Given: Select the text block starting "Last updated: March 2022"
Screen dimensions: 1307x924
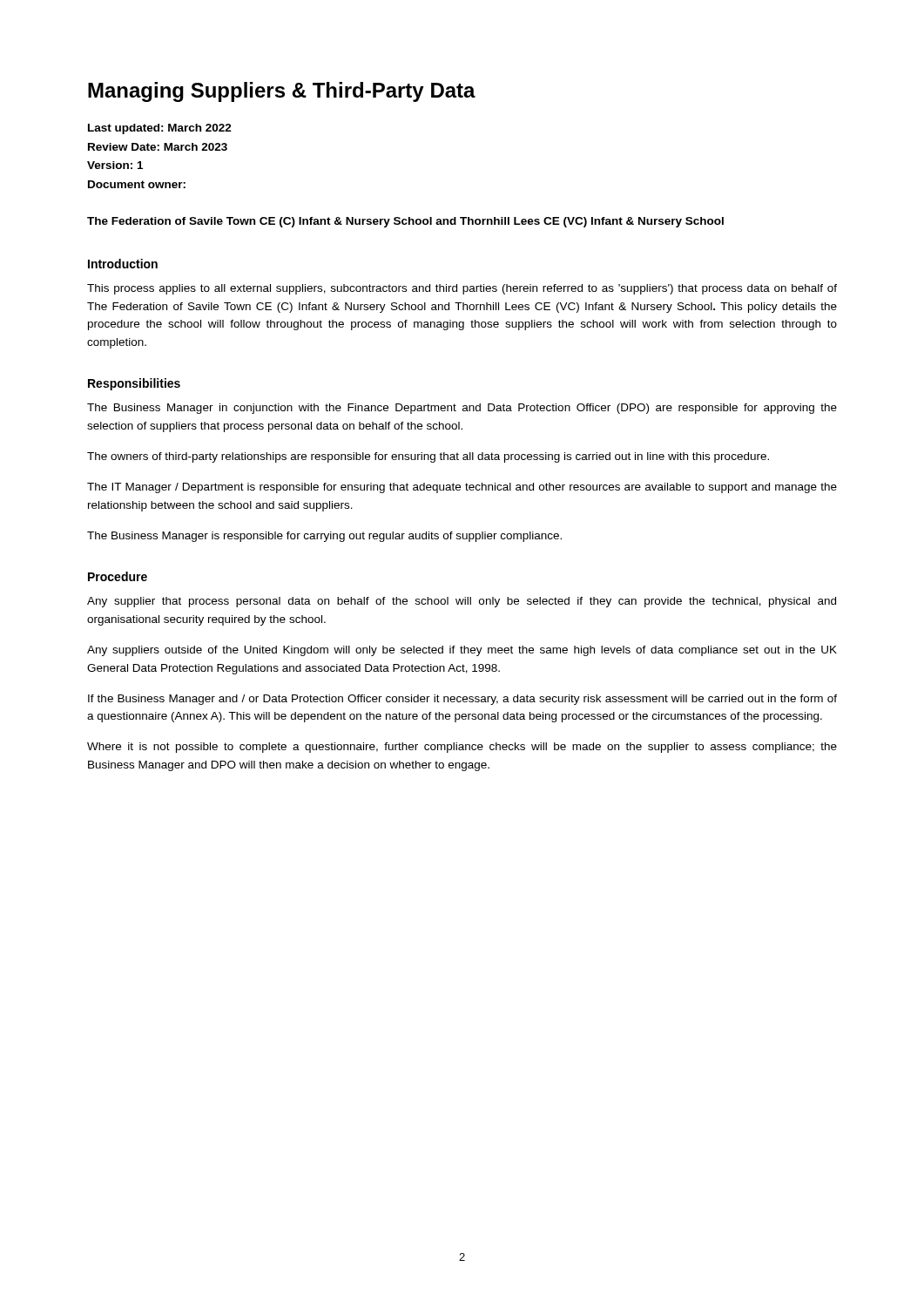Looking at the screenshot, I should pyautogui.click(x=159, y=156).
